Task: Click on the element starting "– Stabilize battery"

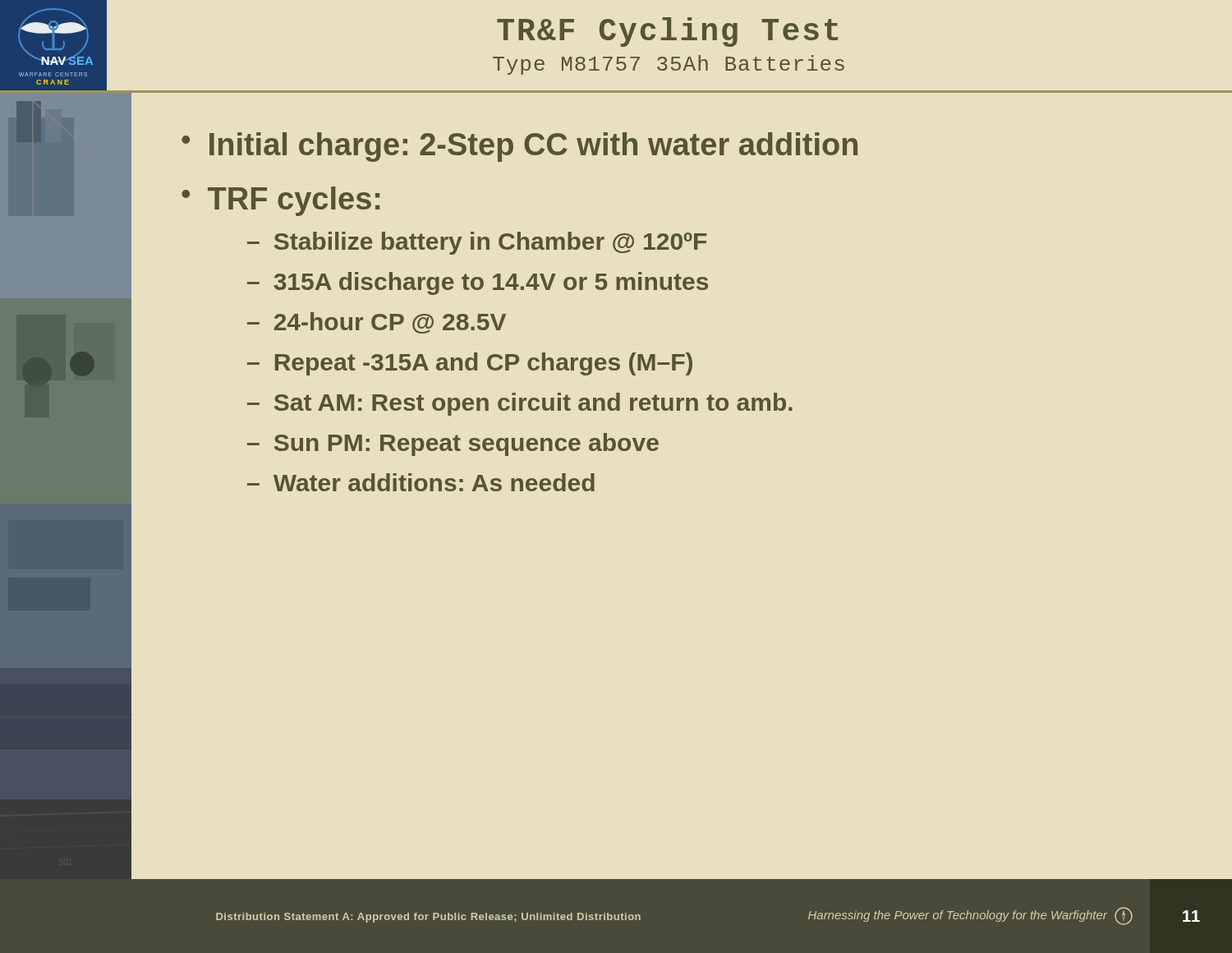Action: coord(477,241)
